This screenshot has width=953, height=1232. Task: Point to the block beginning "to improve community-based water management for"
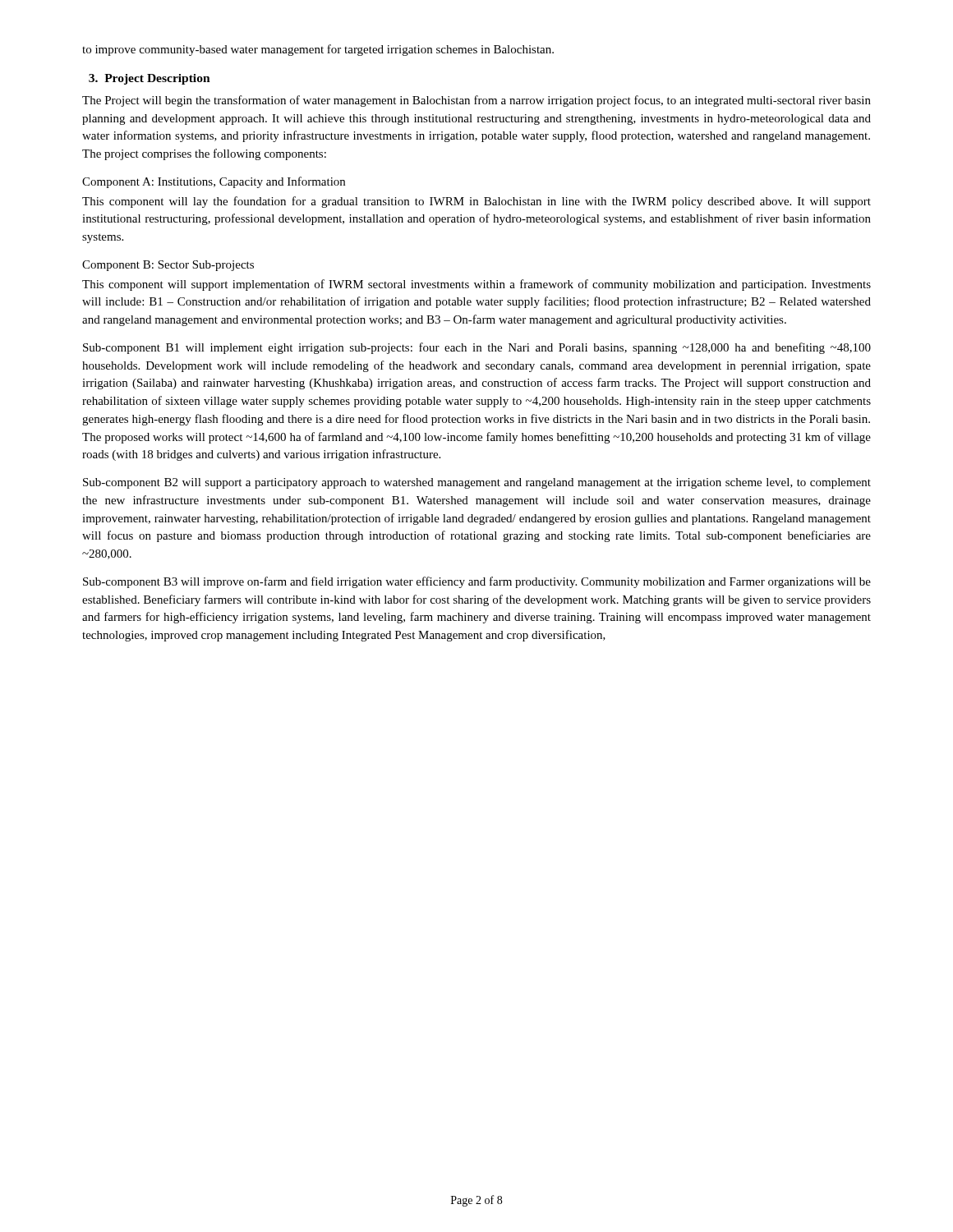pos(318,49)
